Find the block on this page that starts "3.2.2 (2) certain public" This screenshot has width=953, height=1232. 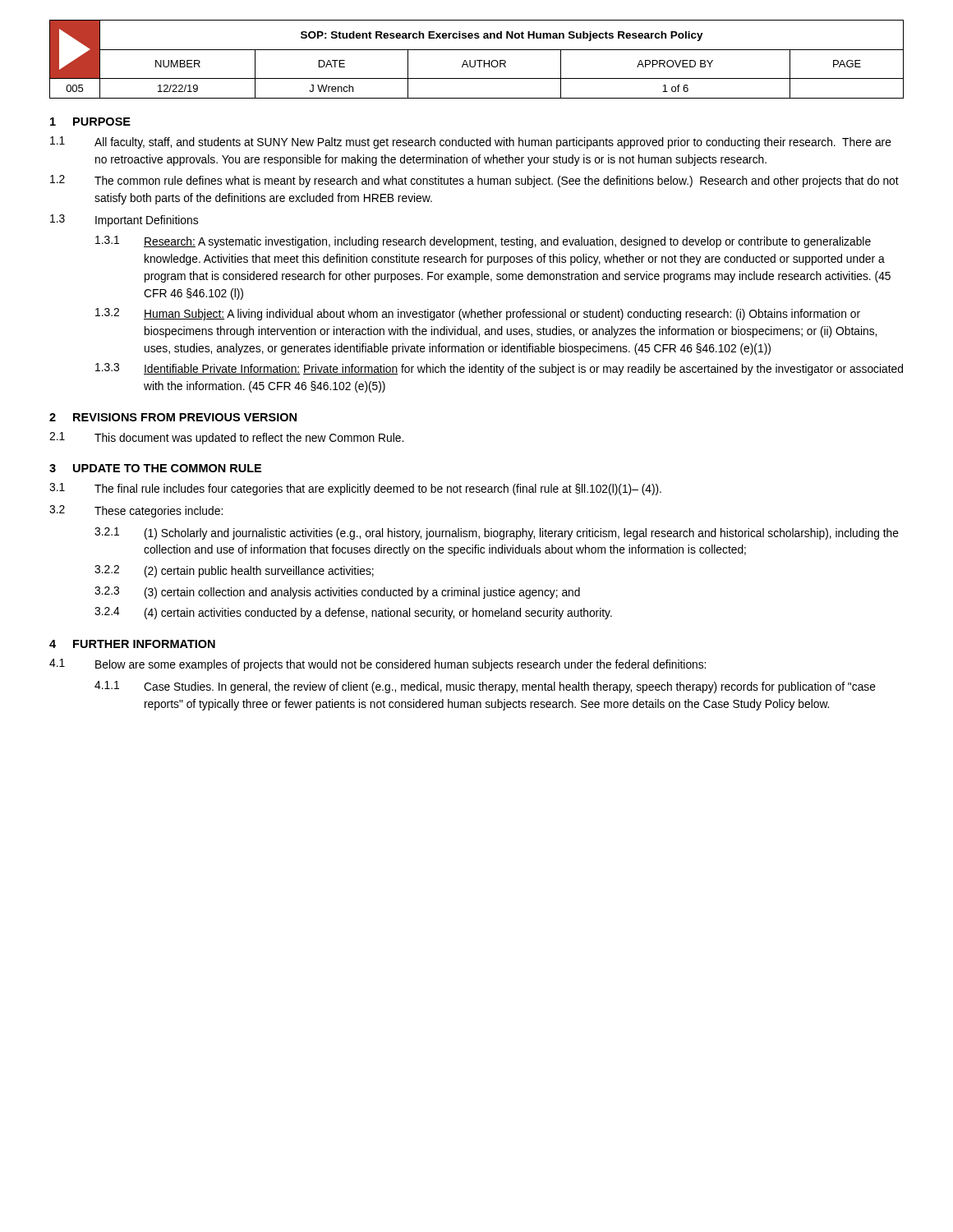click(x=234, y=572)
